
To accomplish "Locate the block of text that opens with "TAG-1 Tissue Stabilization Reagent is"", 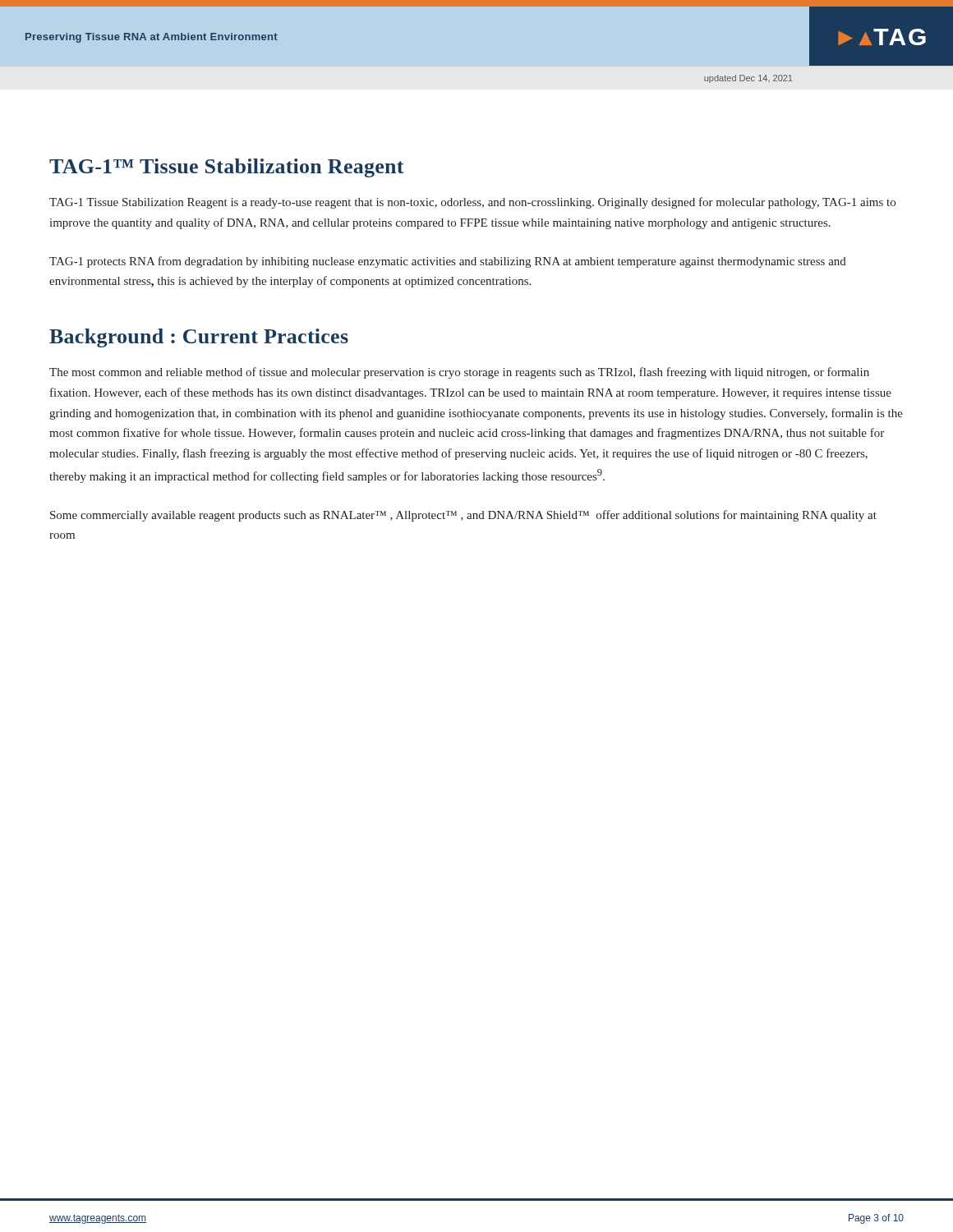I will click(473, 212).
